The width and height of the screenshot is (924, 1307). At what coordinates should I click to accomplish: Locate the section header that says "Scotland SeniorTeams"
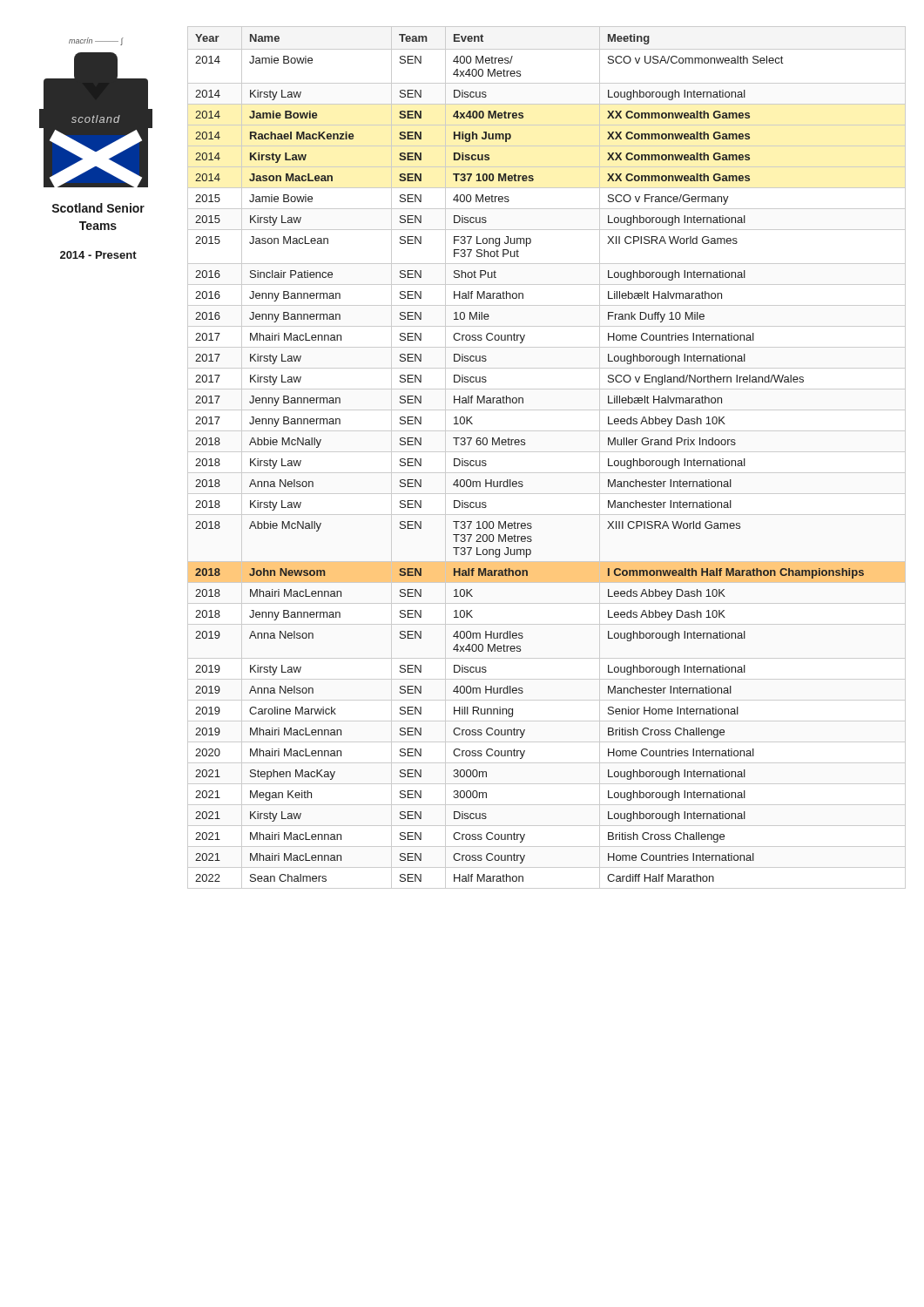[98, 217]
